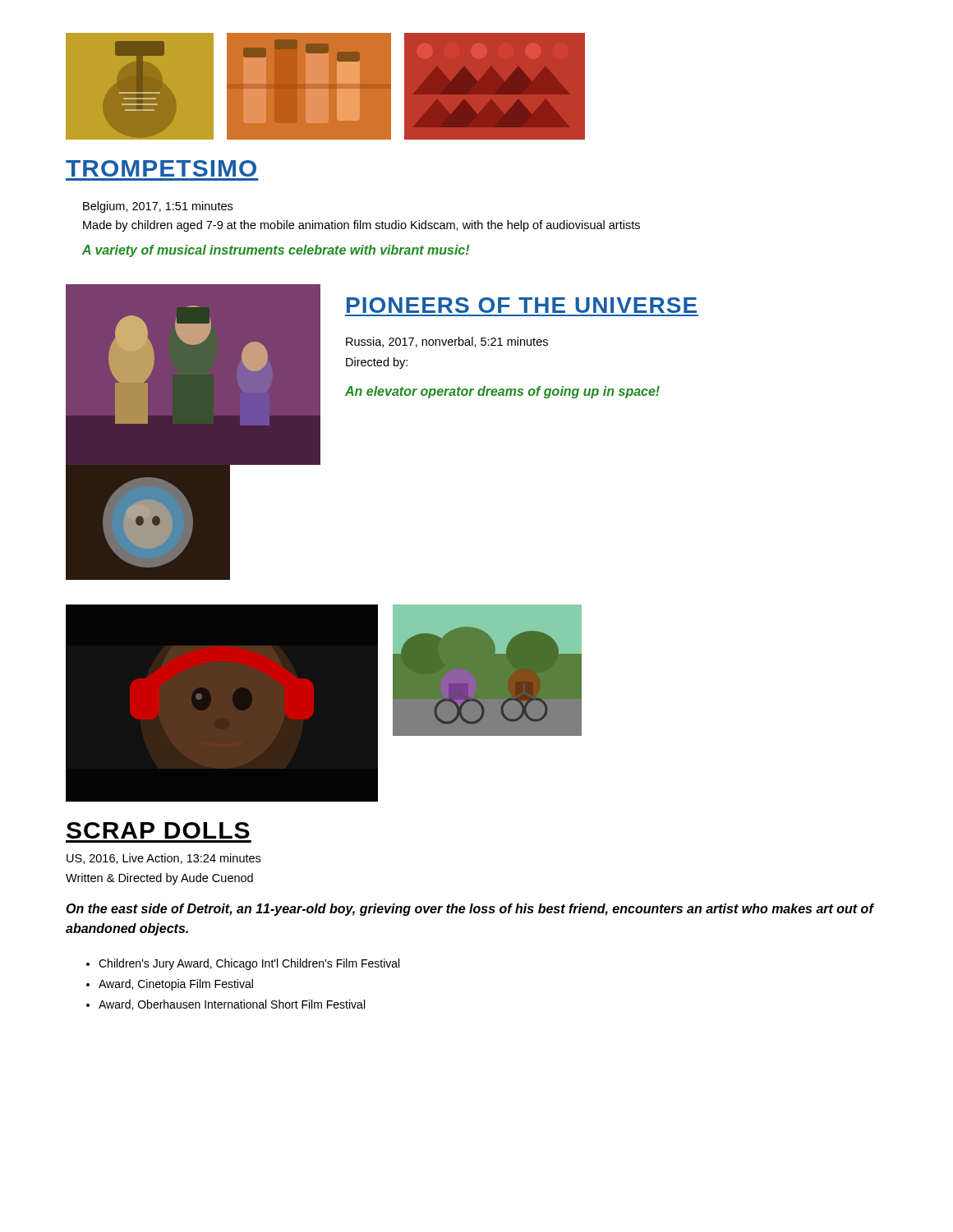
Task: Click the passage that begins "US, 2016, Live Action, 13:24"
Action: (x=163, y=868)
